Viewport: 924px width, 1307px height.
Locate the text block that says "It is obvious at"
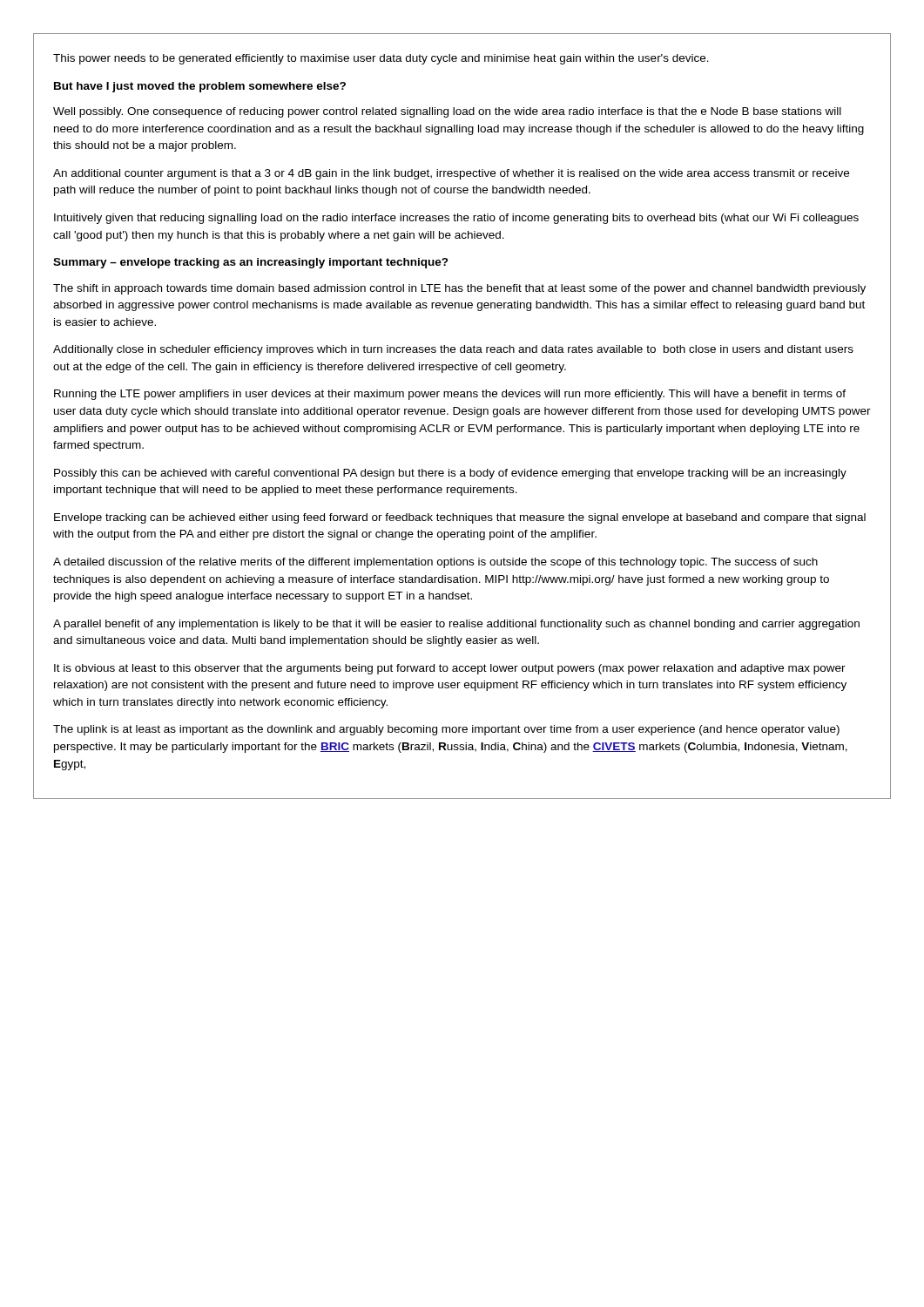[x=450, y=685]
